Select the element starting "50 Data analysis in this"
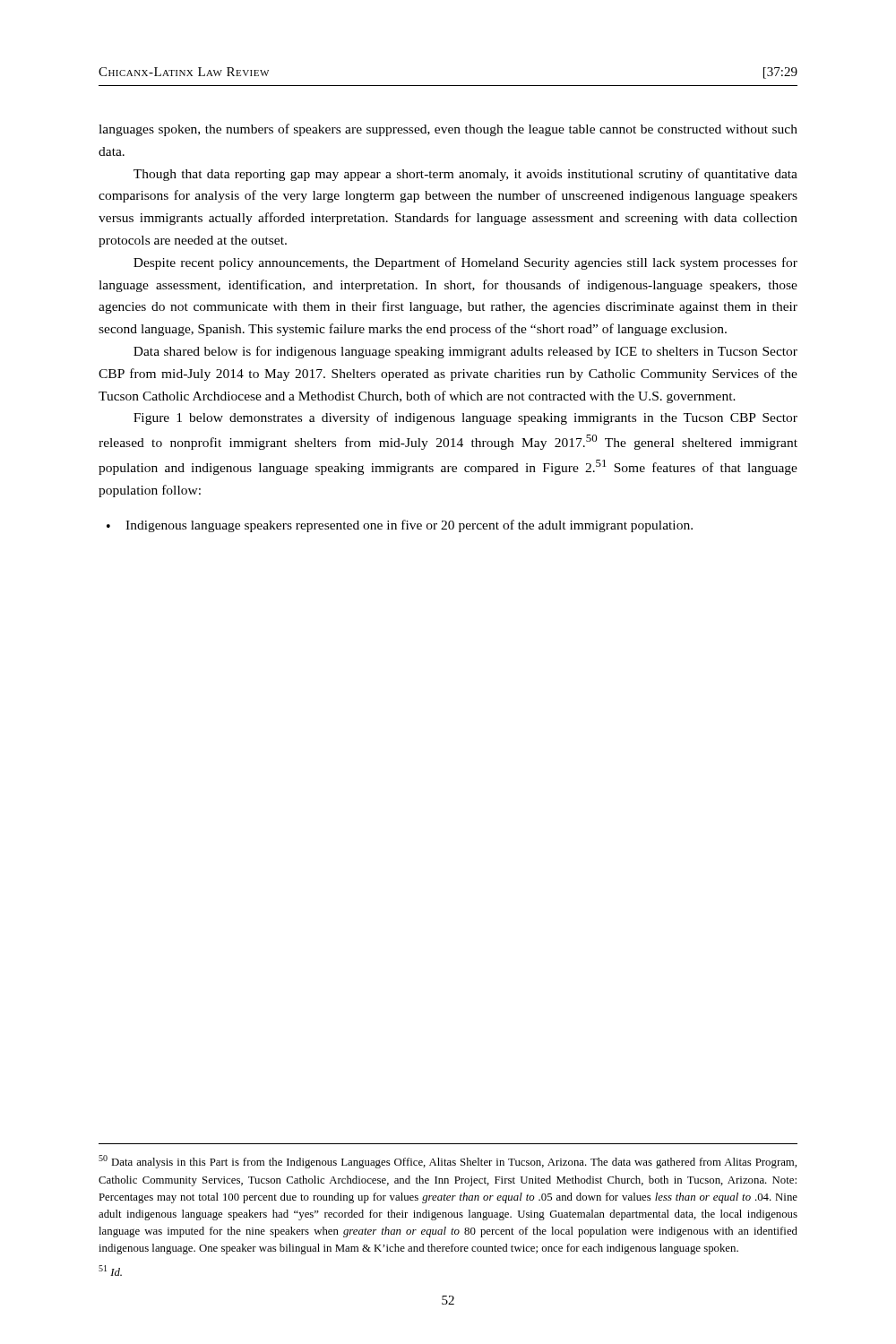 click(x=448, y=1204)
